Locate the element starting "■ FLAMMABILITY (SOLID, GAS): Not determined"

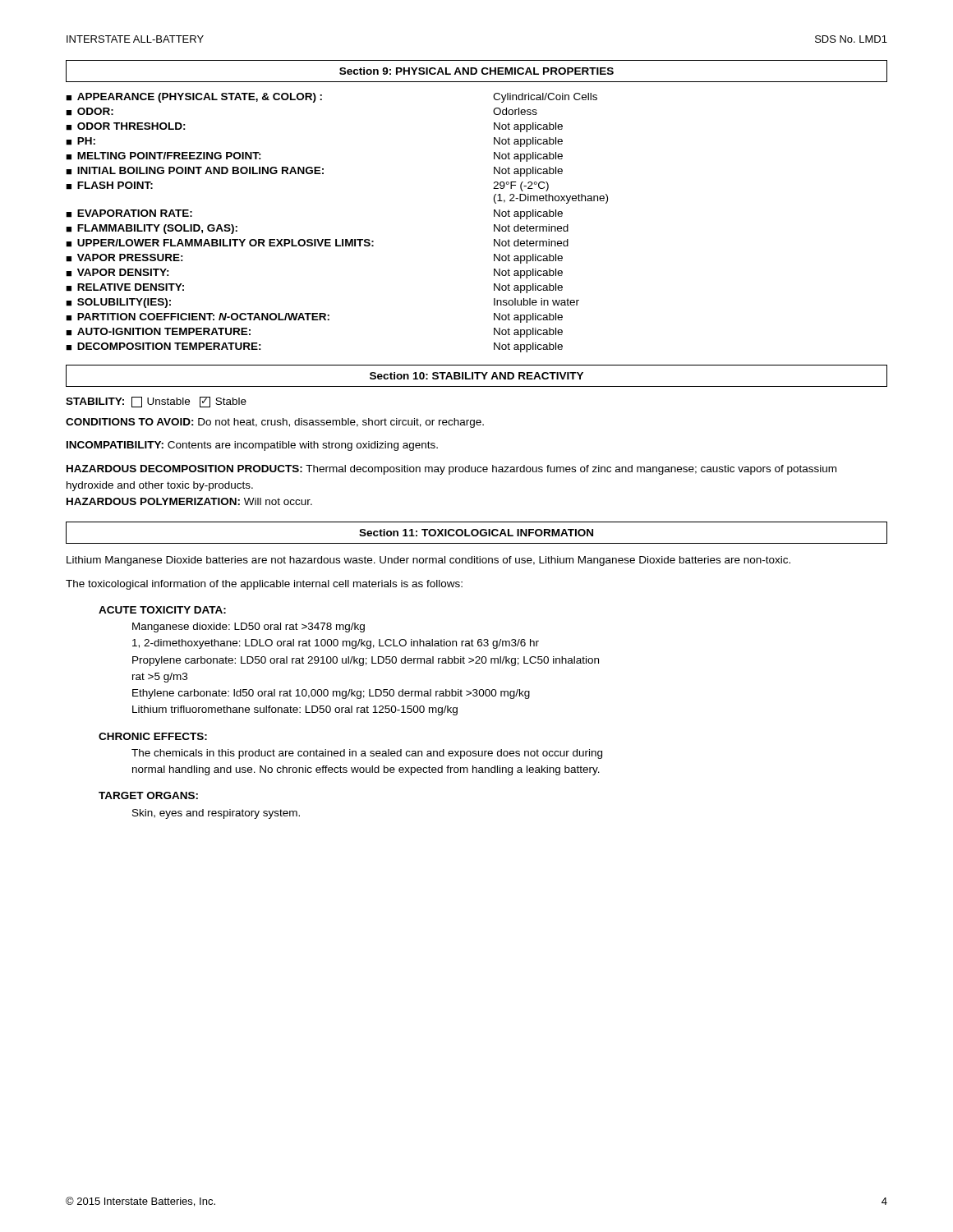coord(156,229)
